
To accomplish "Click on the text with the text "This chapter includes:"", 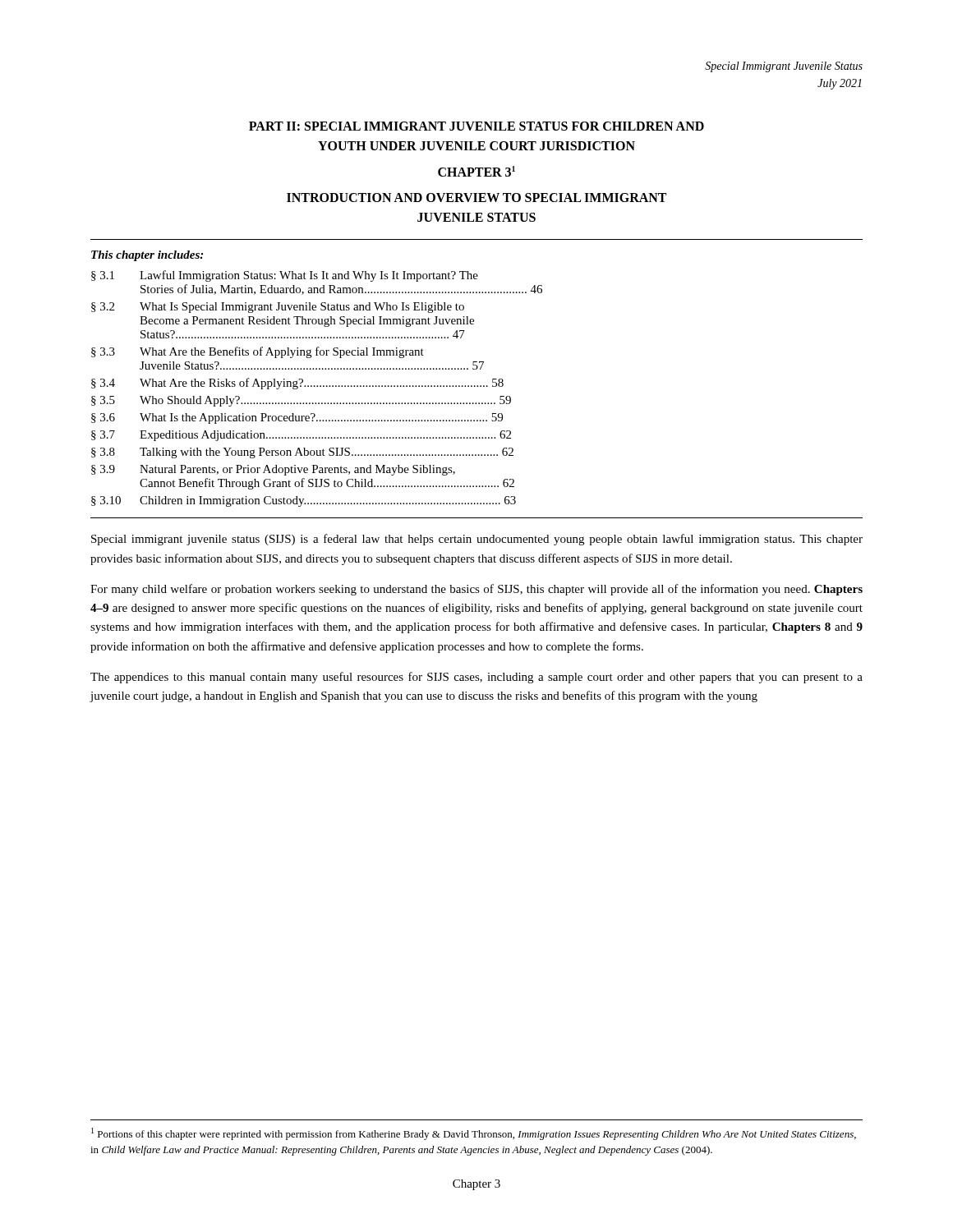I will tap(147, 255).
